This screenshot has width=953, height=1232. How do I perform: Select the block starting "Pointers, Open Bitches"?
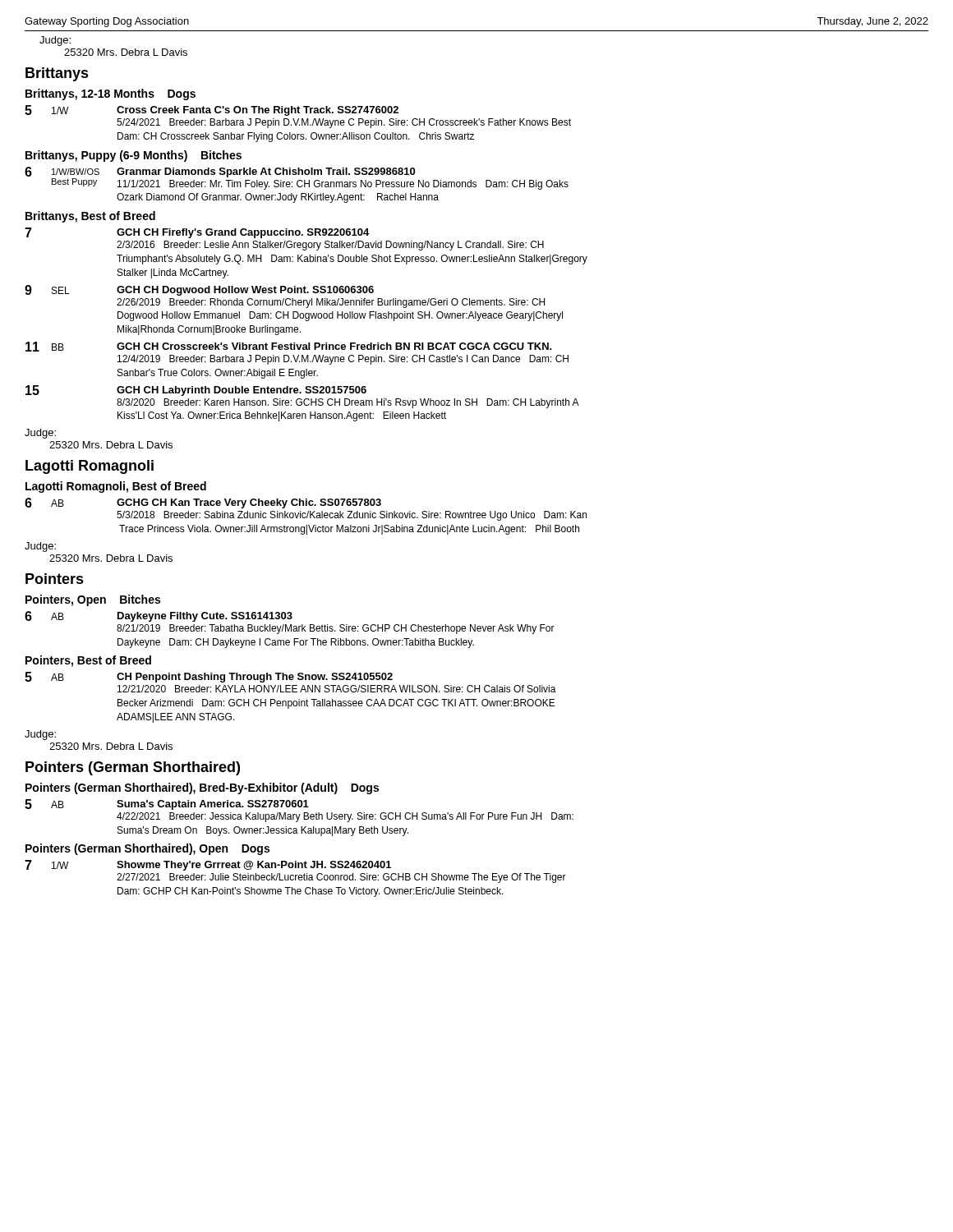[x=93, y=599]
